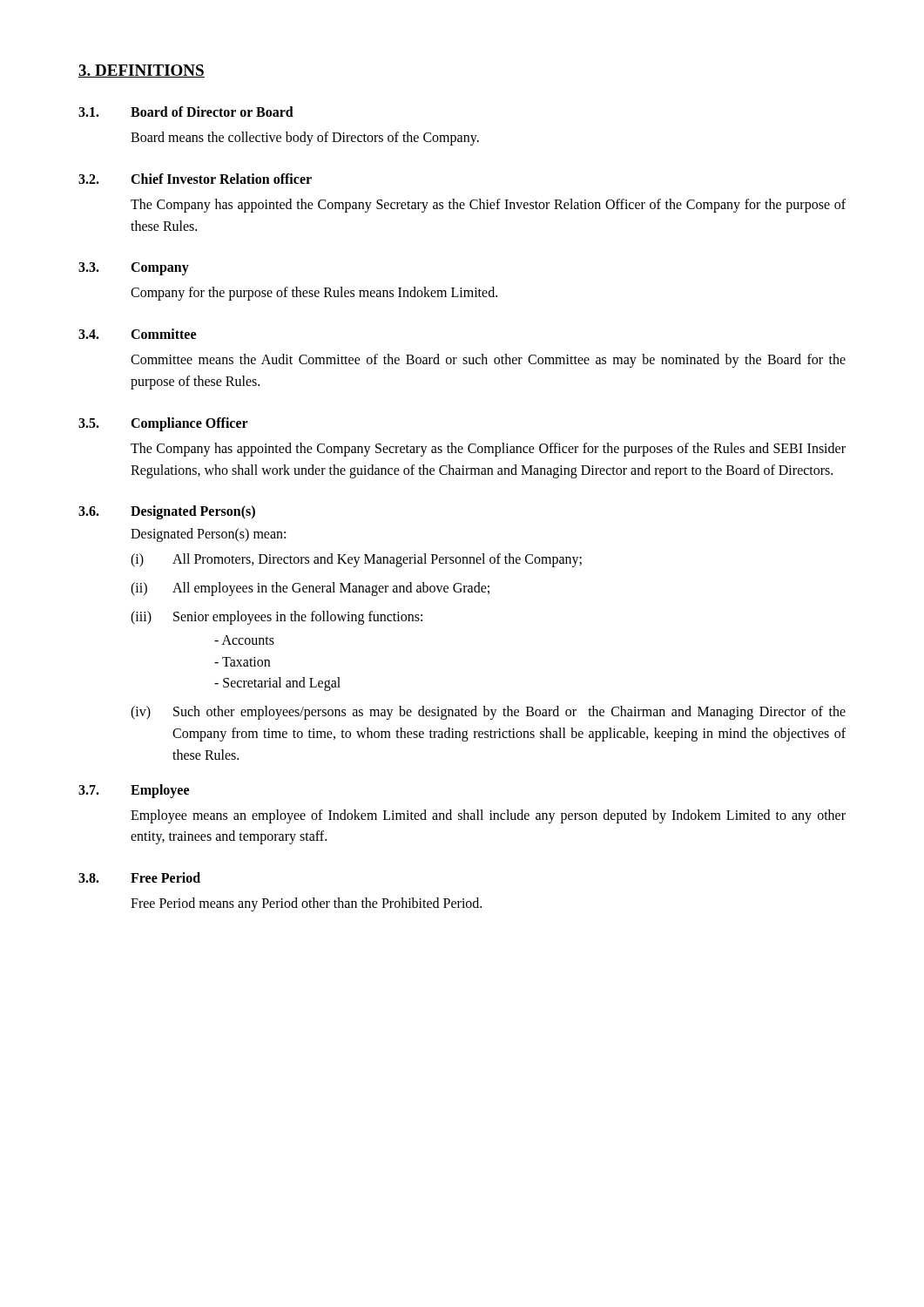Find the list item that reads "(iv) Such other employees/persons as"
Screen dimensions: 1307x924
(488, 734)
